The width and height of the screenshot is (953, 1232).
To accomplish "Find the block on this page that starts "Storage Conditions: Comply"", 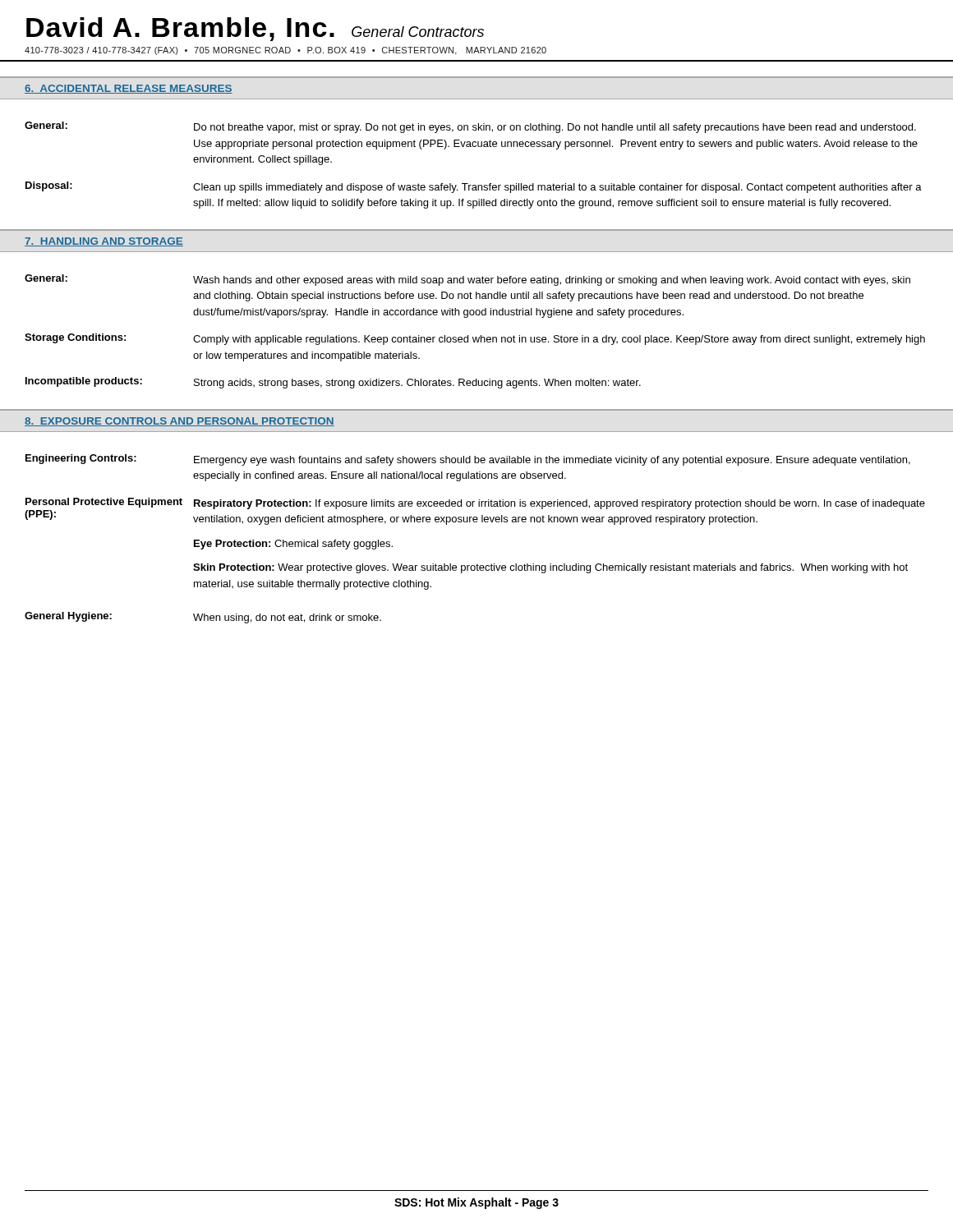I will click(x=476, y=347).
